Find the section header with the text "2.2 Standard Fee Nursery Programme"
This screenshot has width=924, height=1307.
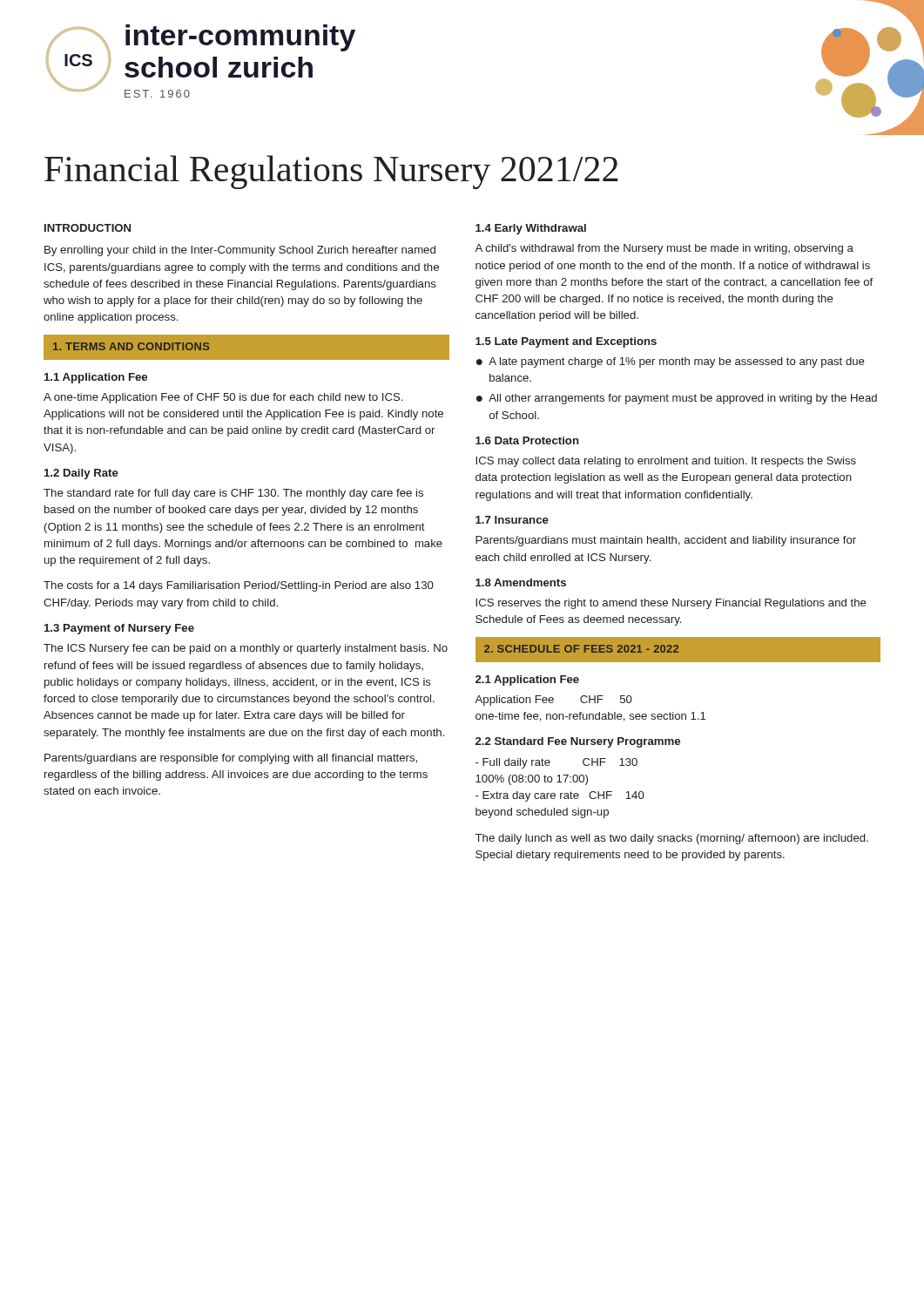point(578,741)
